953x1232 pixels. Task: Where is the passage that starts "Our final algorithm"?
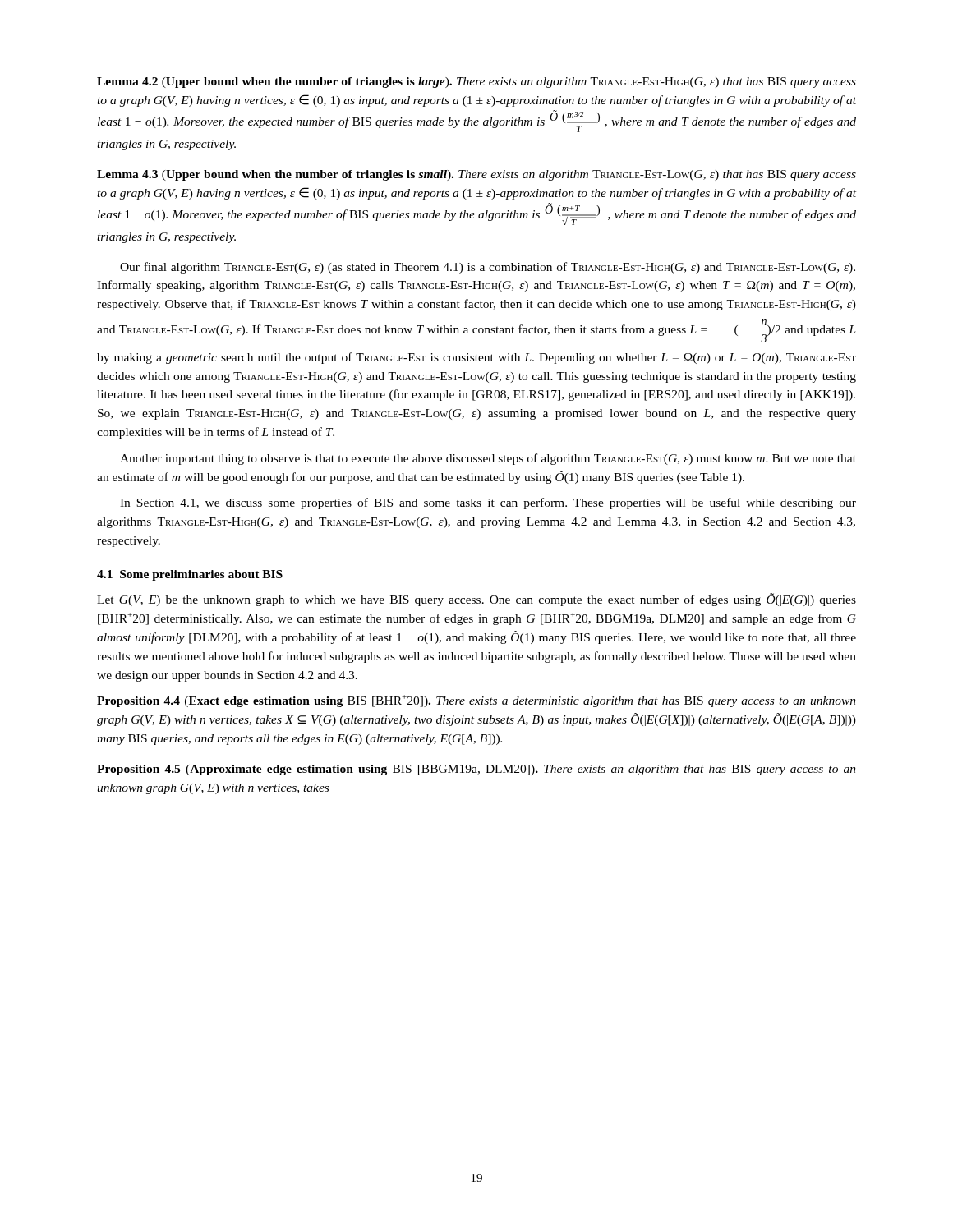pos(476,350)
